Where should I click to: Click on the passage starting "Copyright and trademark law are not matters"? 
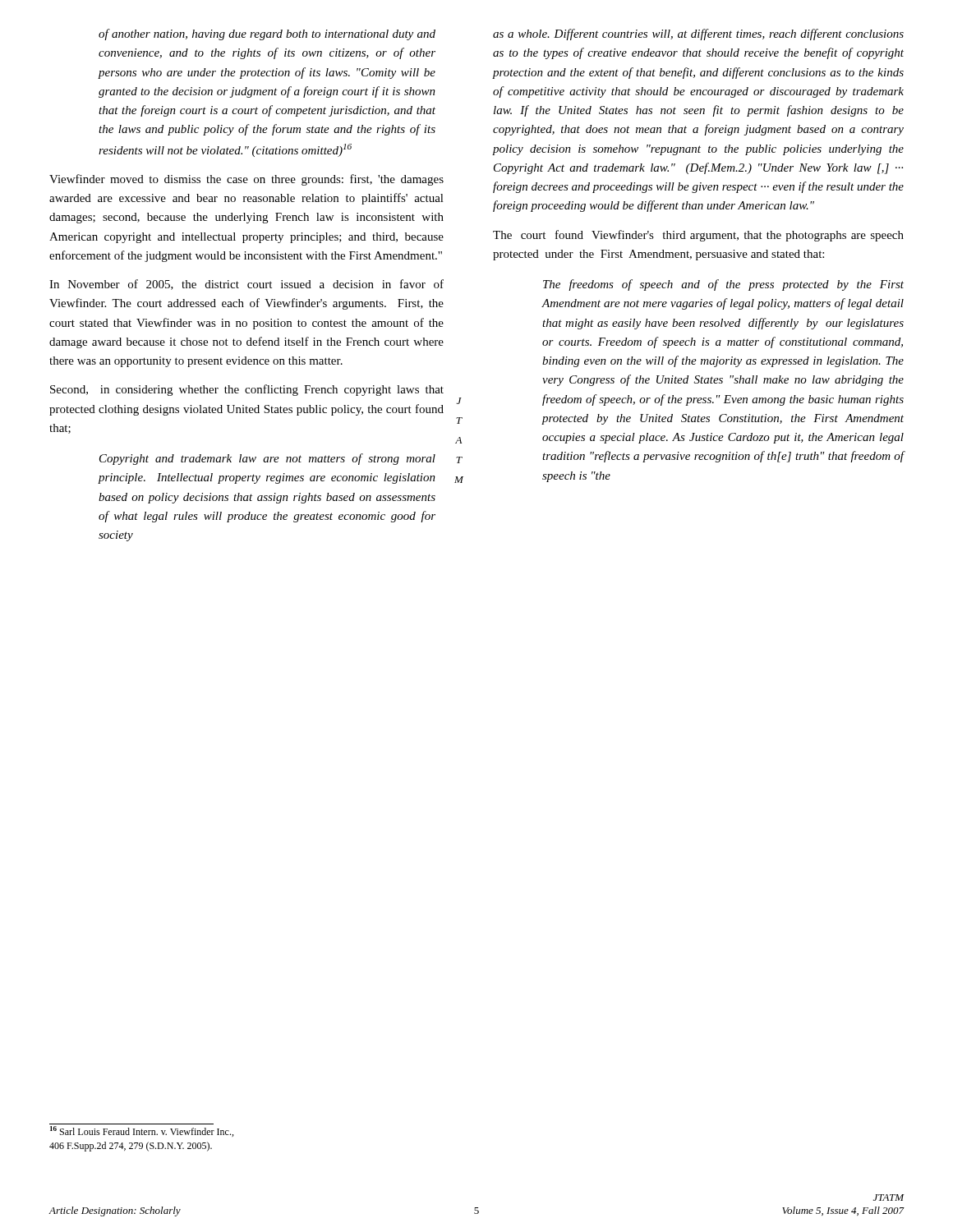click(267, 497)
